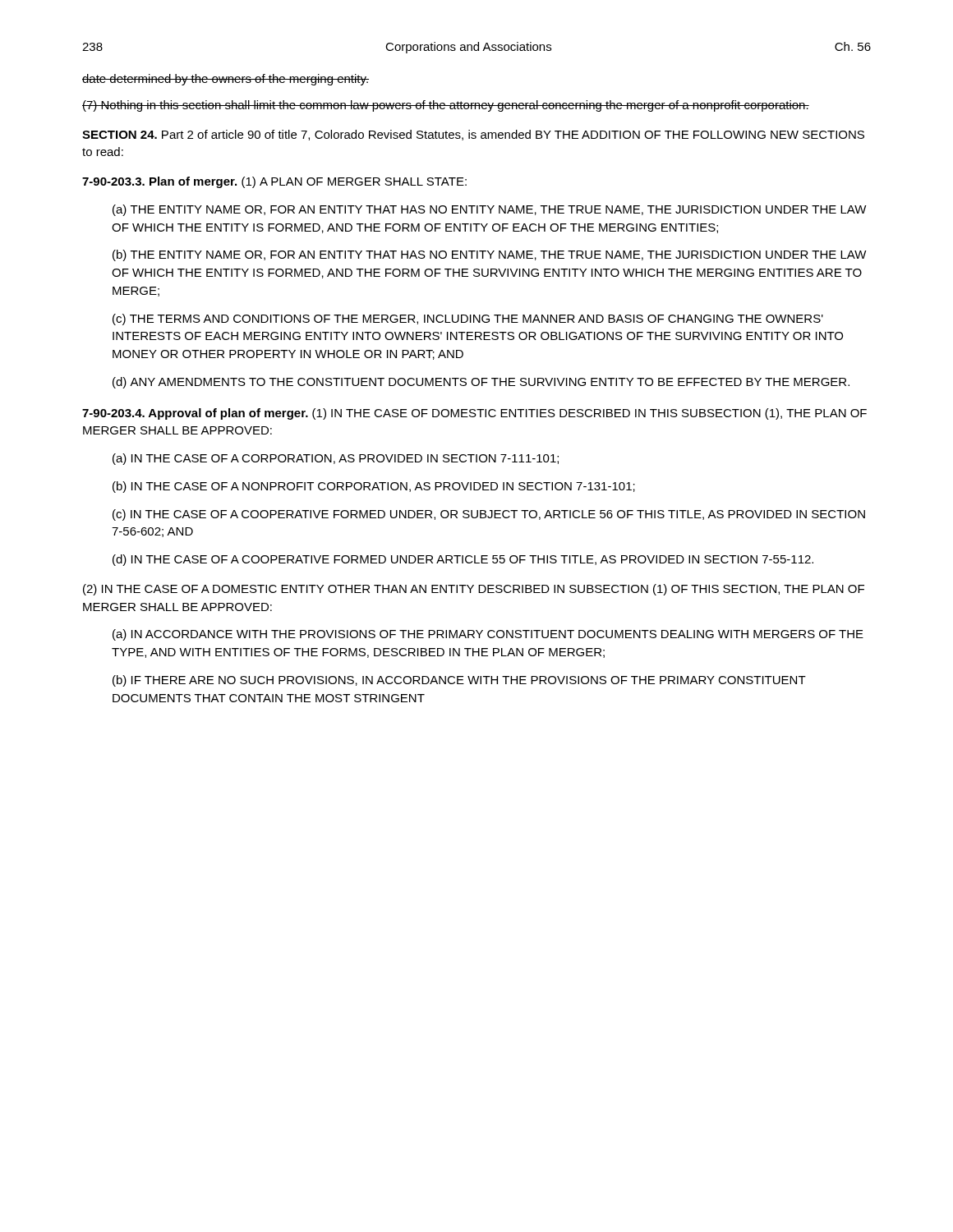Navigate to the region starting "SECTION 24. Part 2 of article"
This screenshot has width=953, height=1232.
(x=474, y=143)
